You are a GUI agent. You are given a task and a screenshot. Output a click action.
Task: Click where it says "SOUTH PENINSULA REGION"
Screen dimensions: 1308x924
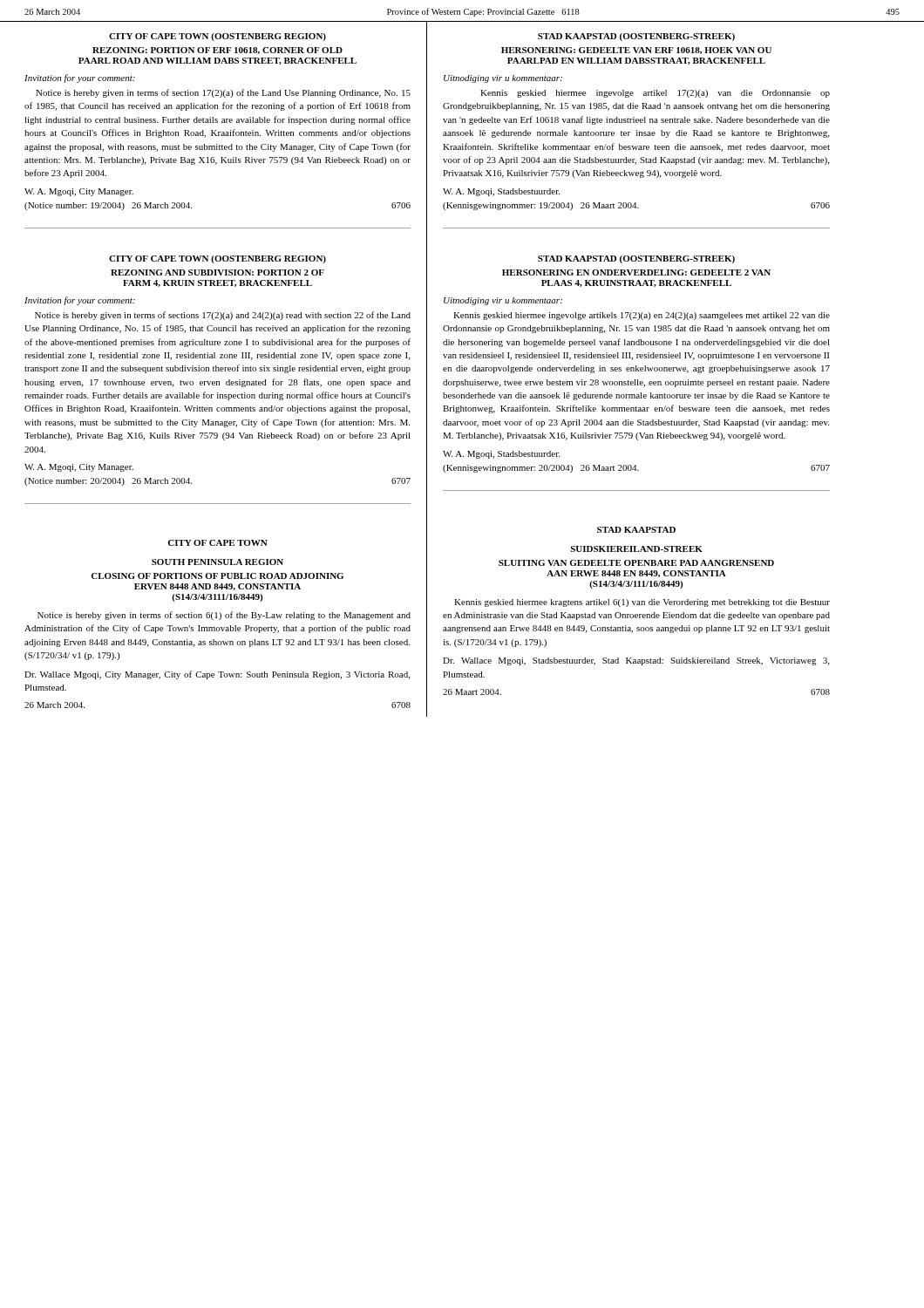[x=218, y=562]
